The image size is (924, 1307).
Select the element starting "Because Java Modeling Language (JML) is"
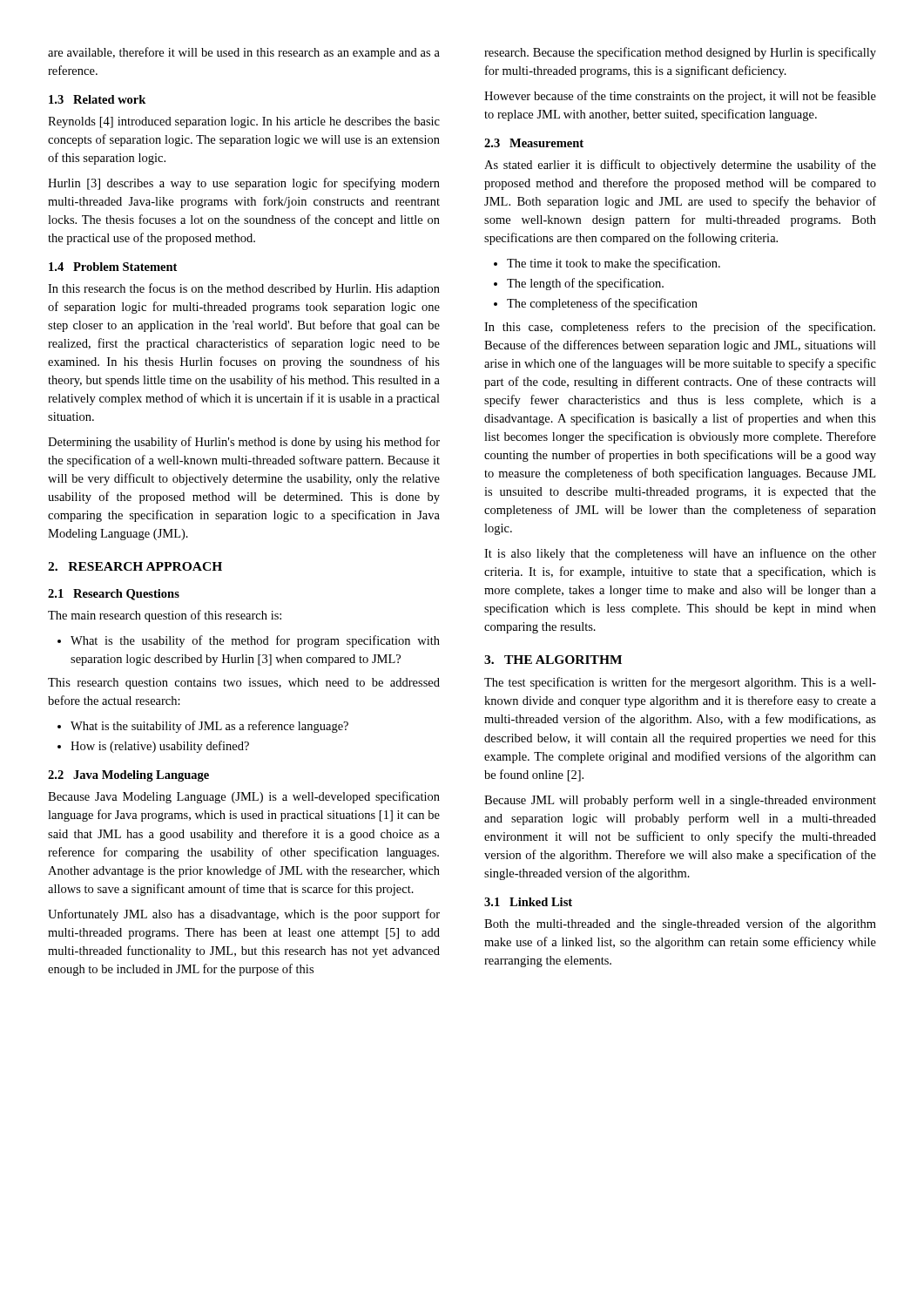pos(244,883)
